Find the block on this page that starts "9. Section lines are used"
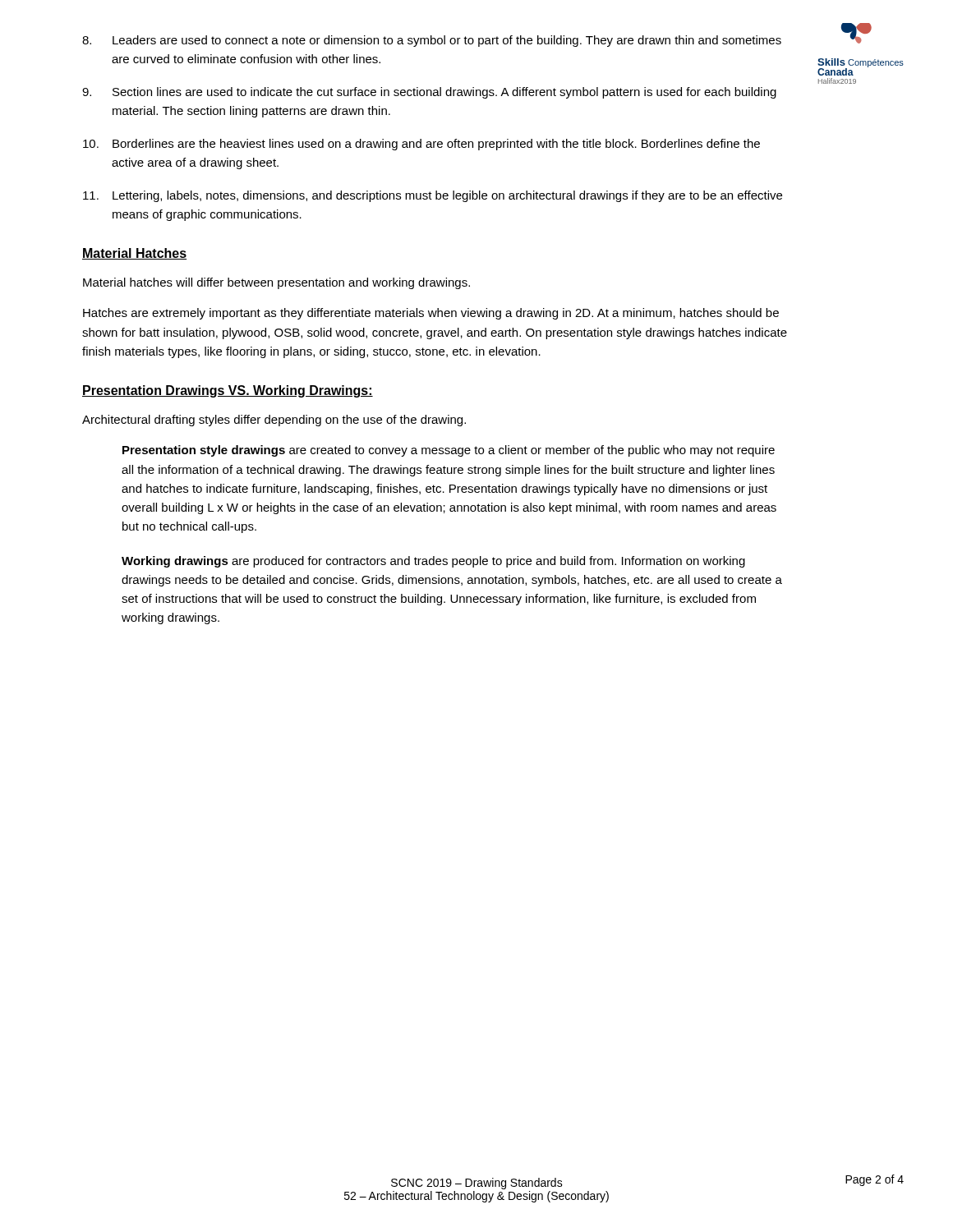Screen dimensions: 1232x953 [x=435, y=101]
